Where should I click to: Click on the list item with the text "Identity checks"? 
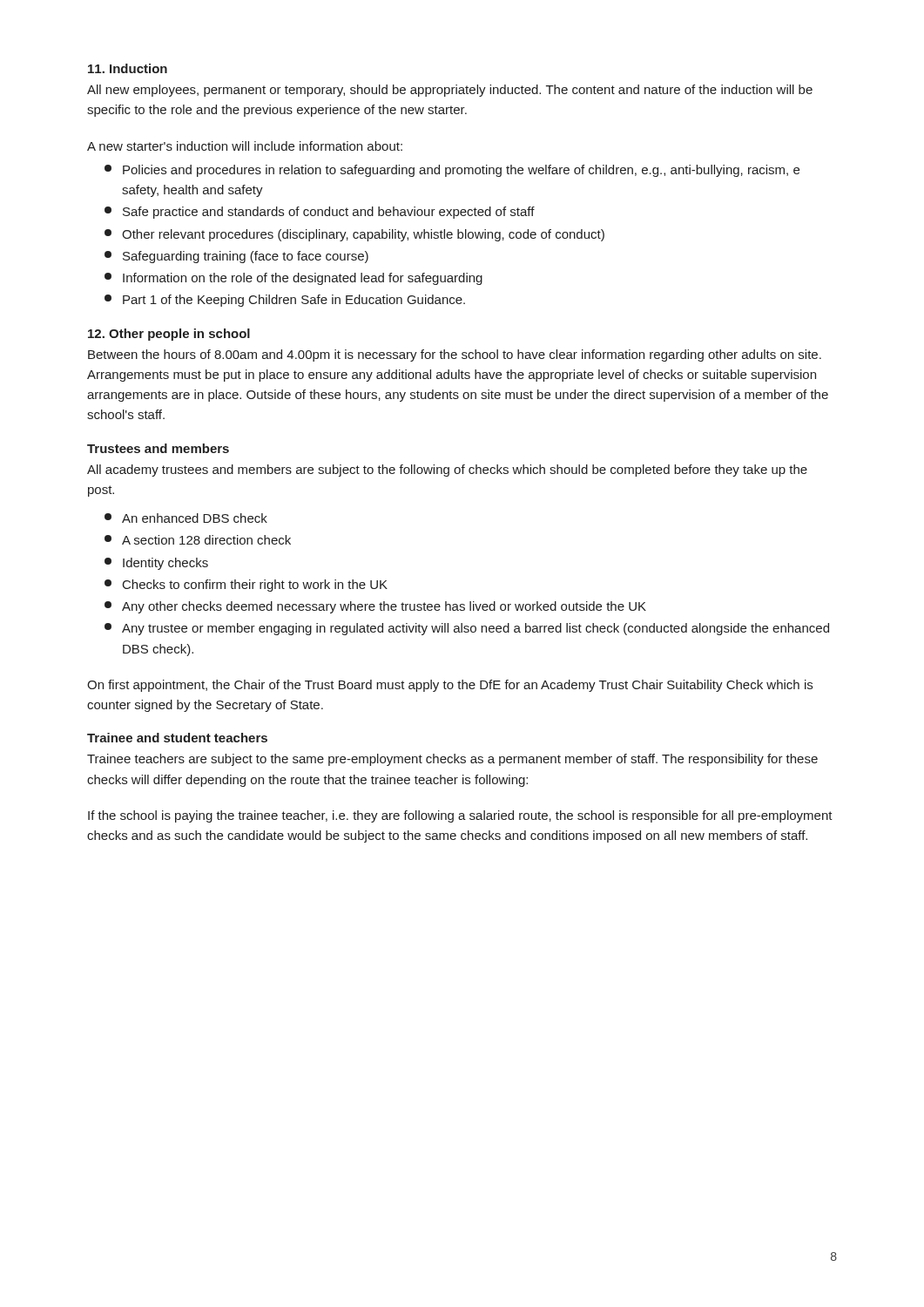(156, 562)
